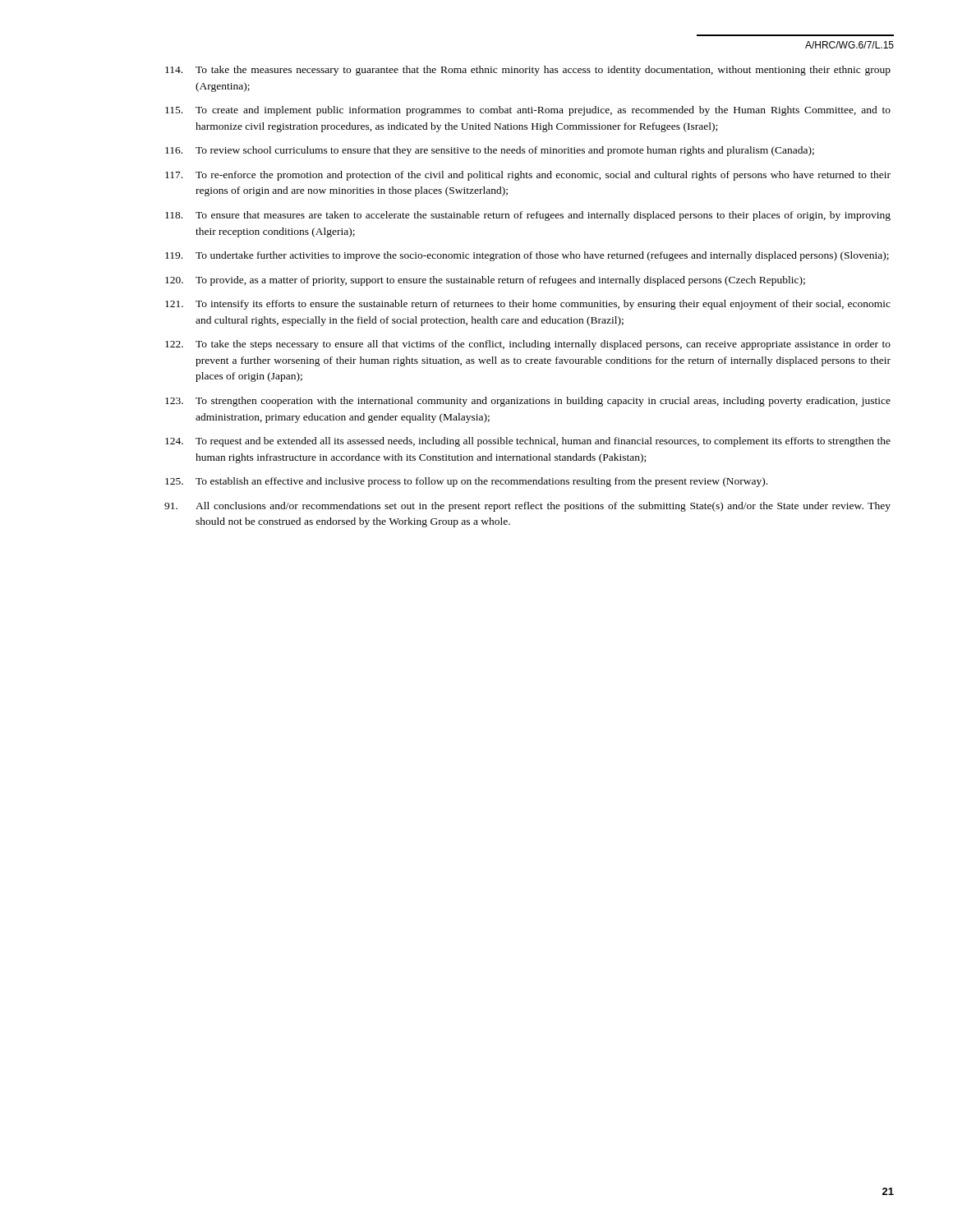Point to the text block starting "122.To take the steps necessary to ensure"
953x1232 pixels.
click(x=527, y=360)
